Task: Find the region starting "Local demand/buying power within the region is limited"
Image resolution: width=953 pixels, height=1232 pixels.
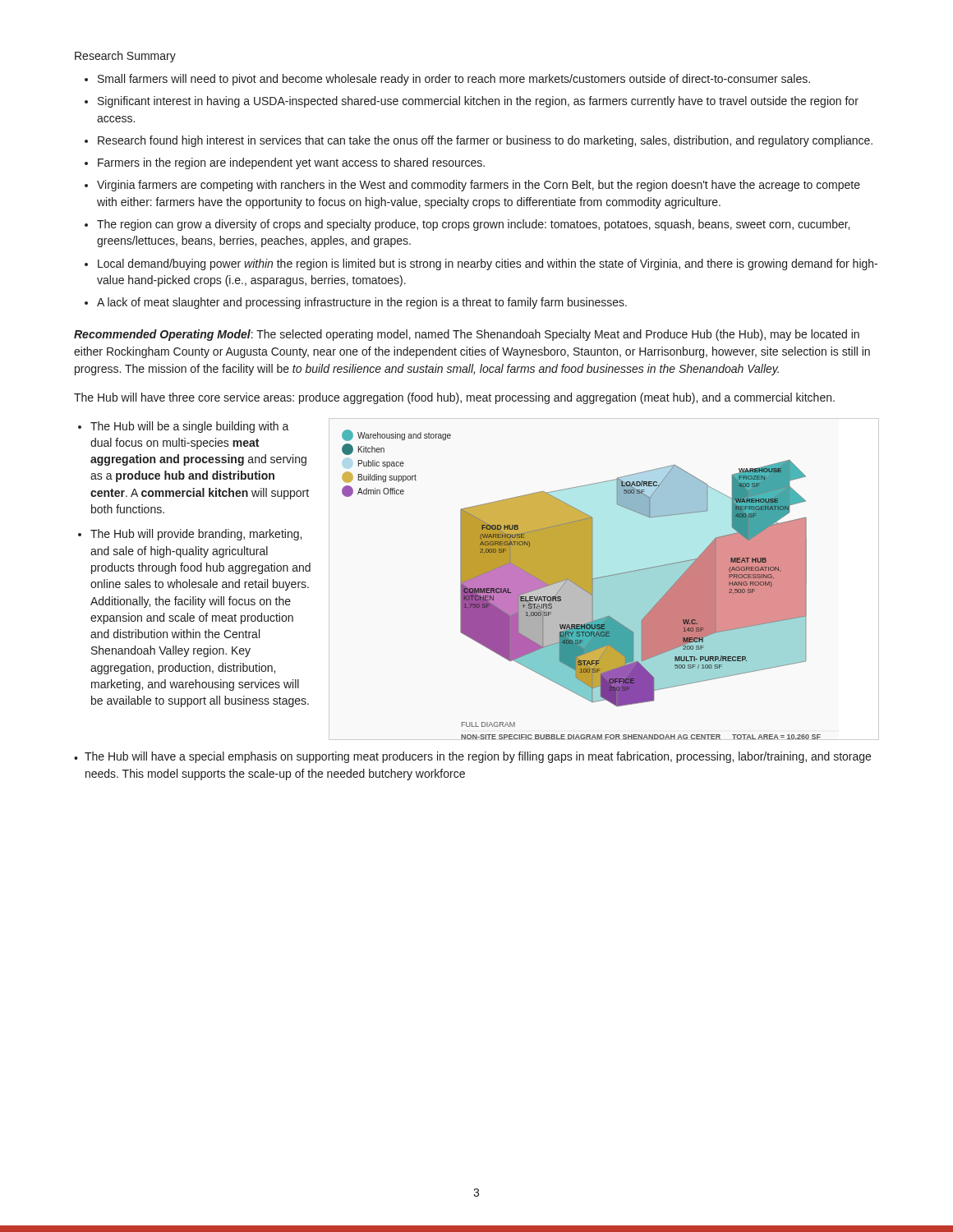Action: point(487,272)
